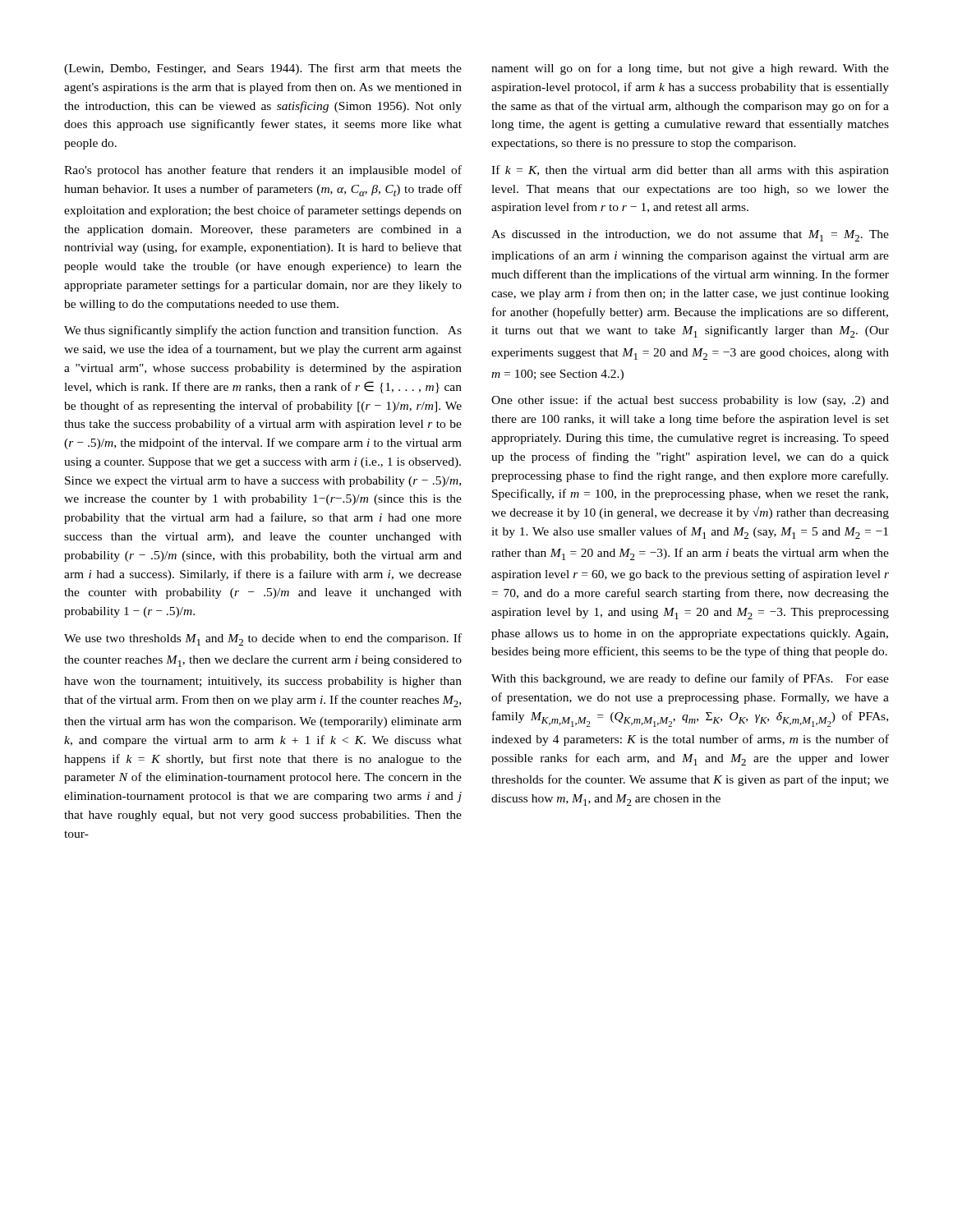Select the text block with the text "nament will go on"
Image resolution: width=953 pixels, height=1232 pixels.
[690, 435]
